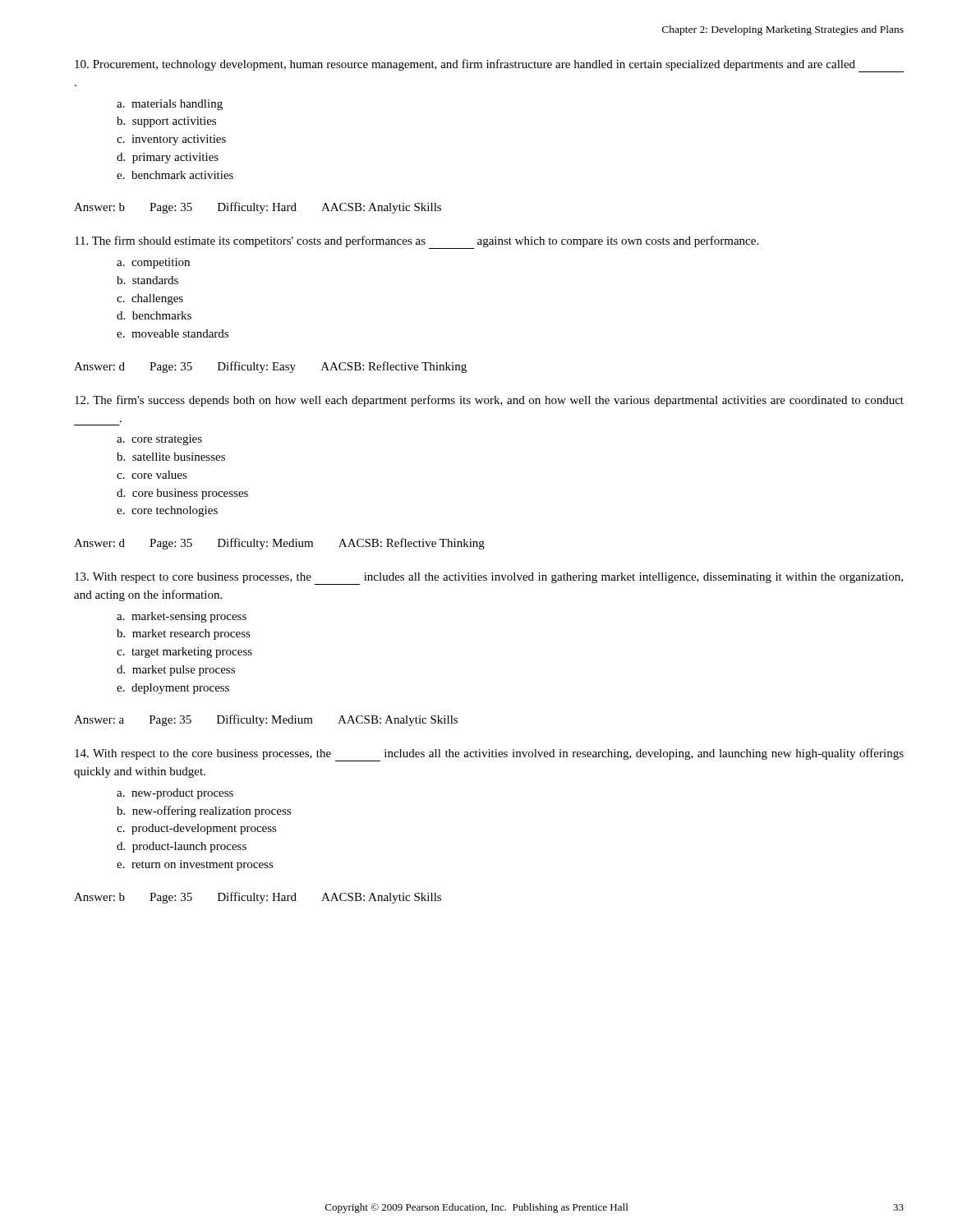
Task: Locate the block of text that opens with "12. The firm's success depends both on how"
Action: (x=489, y=401)
